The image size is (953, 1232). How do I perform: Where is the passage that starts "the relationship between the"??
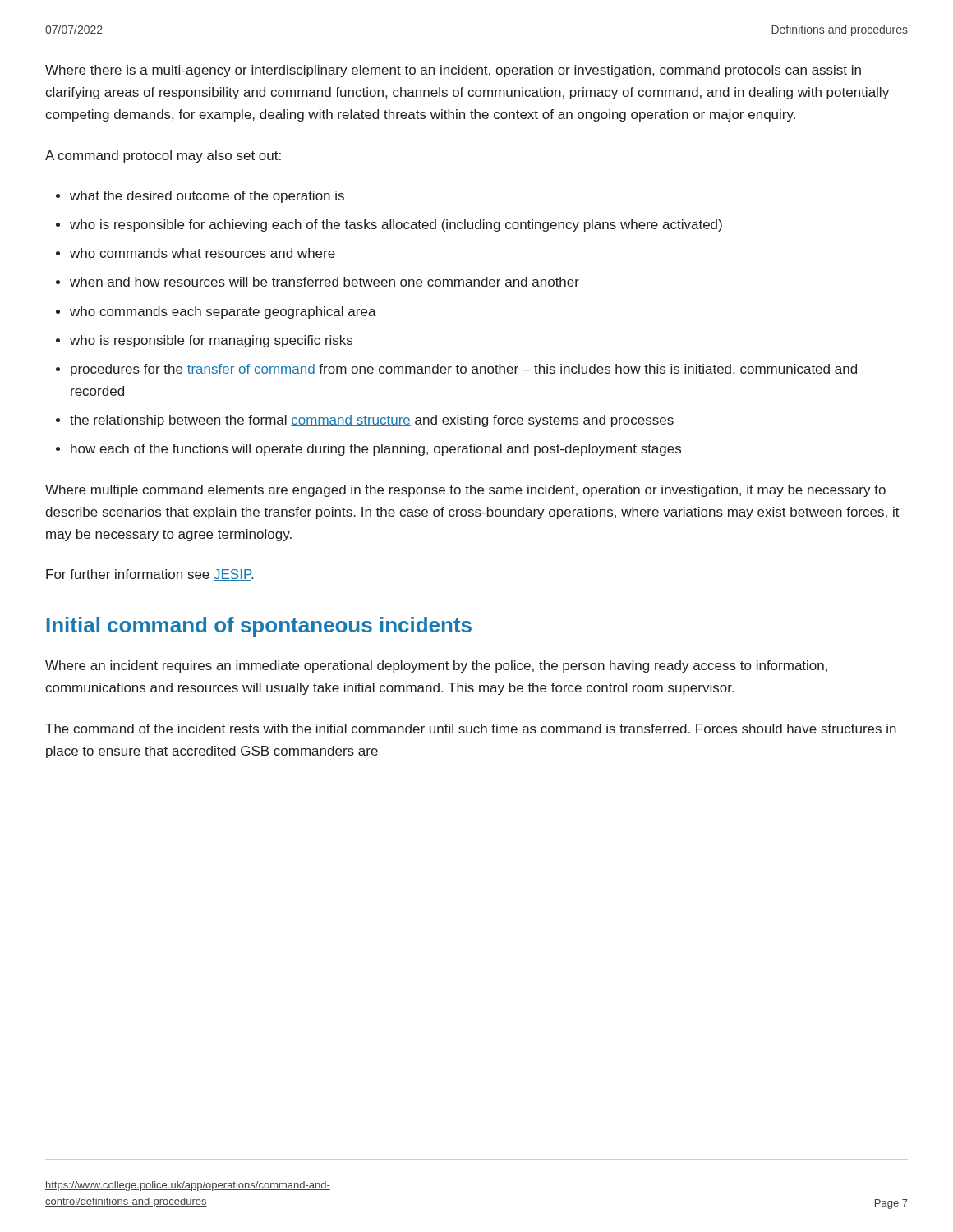pos(372,420)
